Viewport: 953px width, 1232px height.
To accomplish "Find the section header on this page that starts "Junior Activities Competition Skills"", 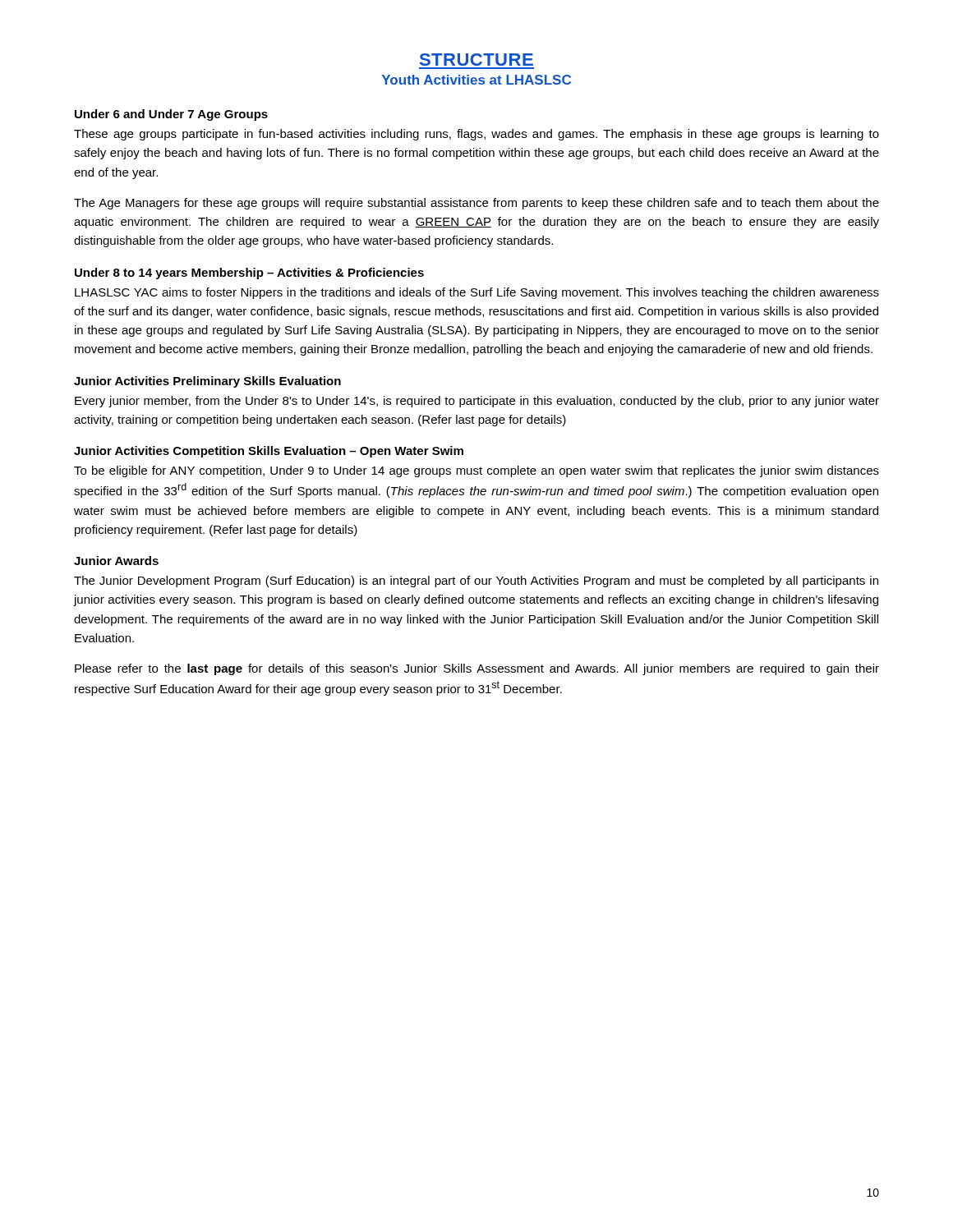I will coord(269,450).
